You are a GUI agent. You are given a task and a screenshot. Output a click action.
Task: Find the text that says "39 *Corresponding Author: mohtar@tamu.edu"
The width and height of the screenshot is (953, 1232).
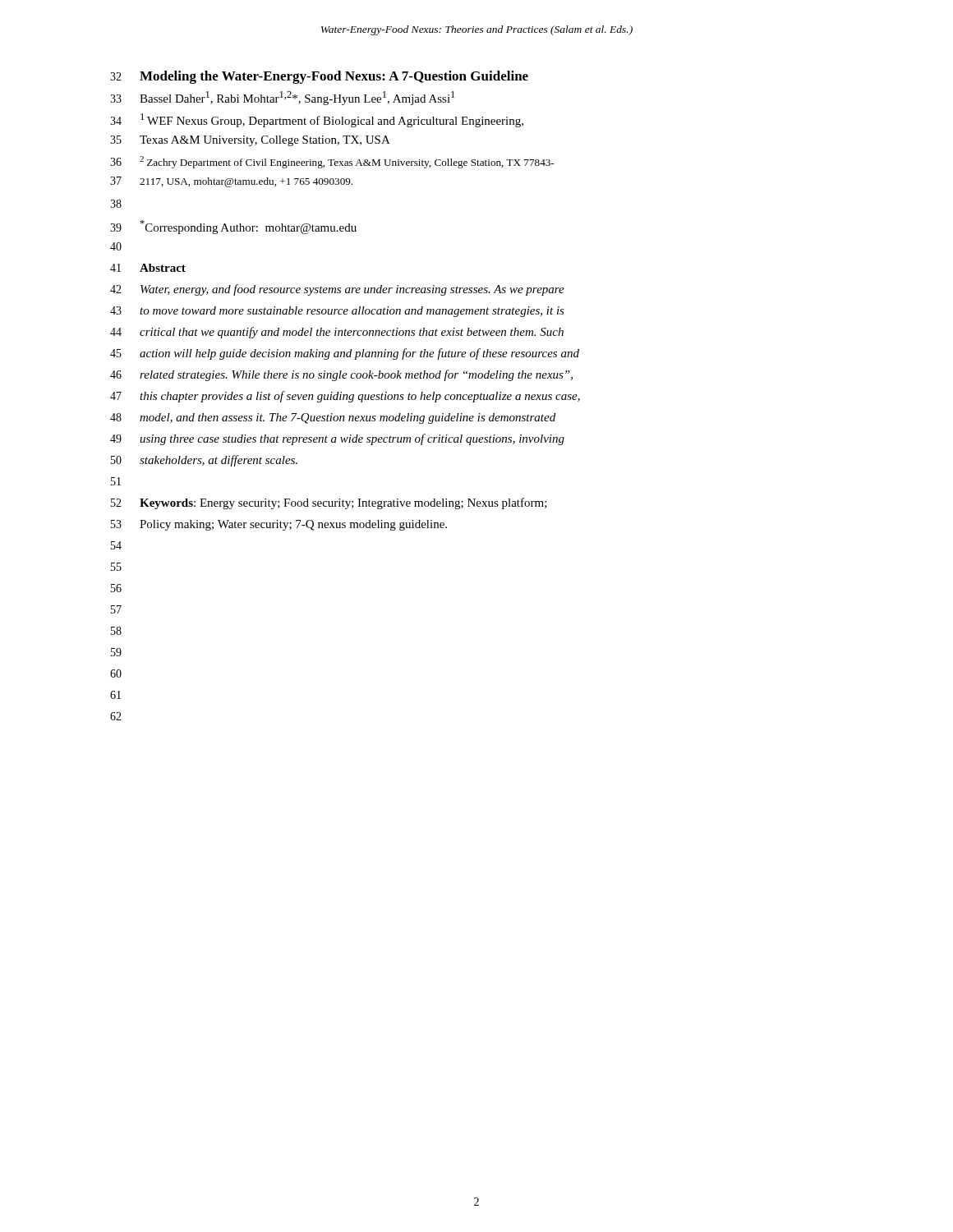pos(233,227)
